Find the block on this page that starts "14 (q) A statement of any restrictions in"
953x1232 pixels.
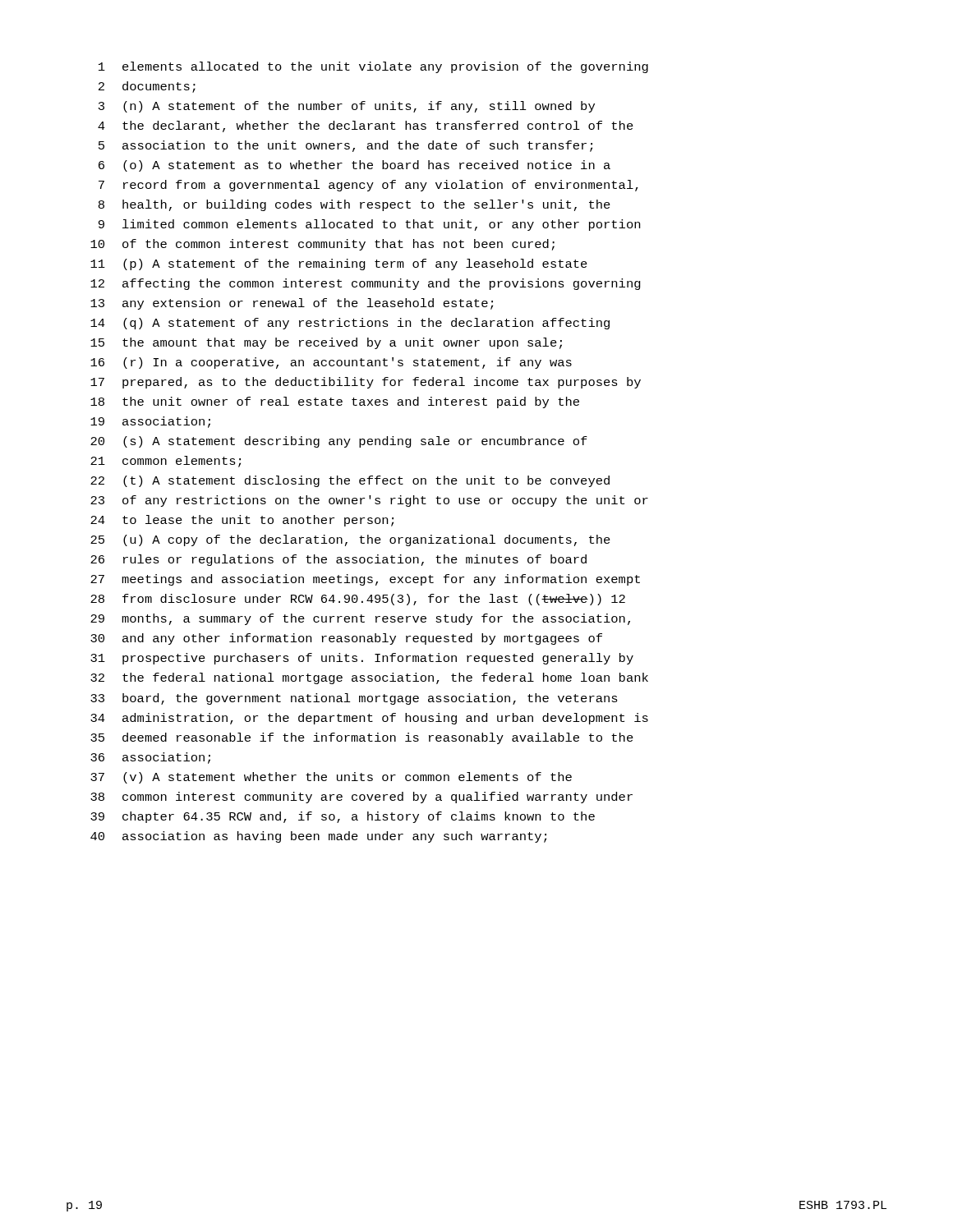tap(476, 324)
